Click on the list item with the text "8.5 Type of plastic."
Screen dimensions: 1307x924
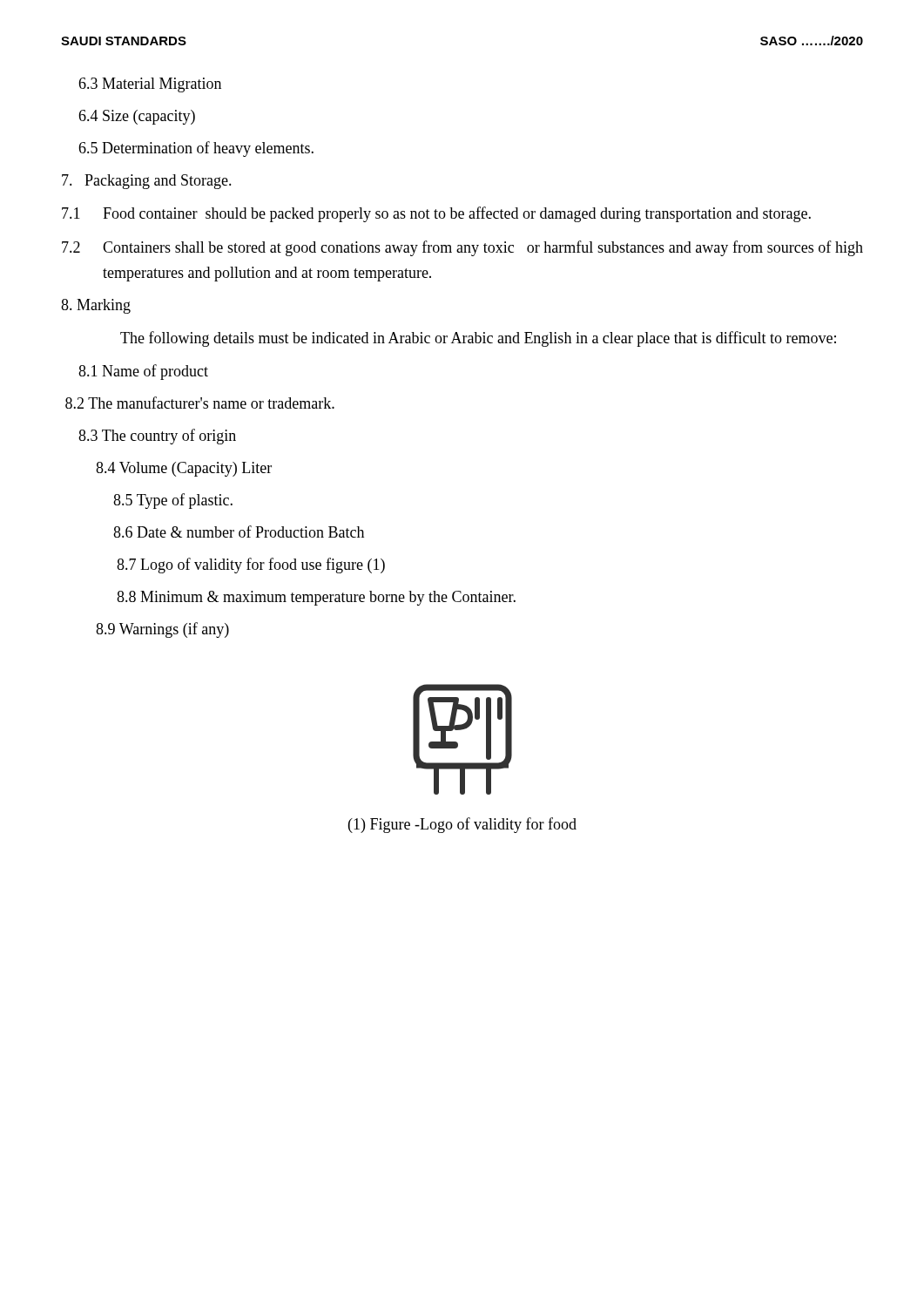click(x=173, y=500)
